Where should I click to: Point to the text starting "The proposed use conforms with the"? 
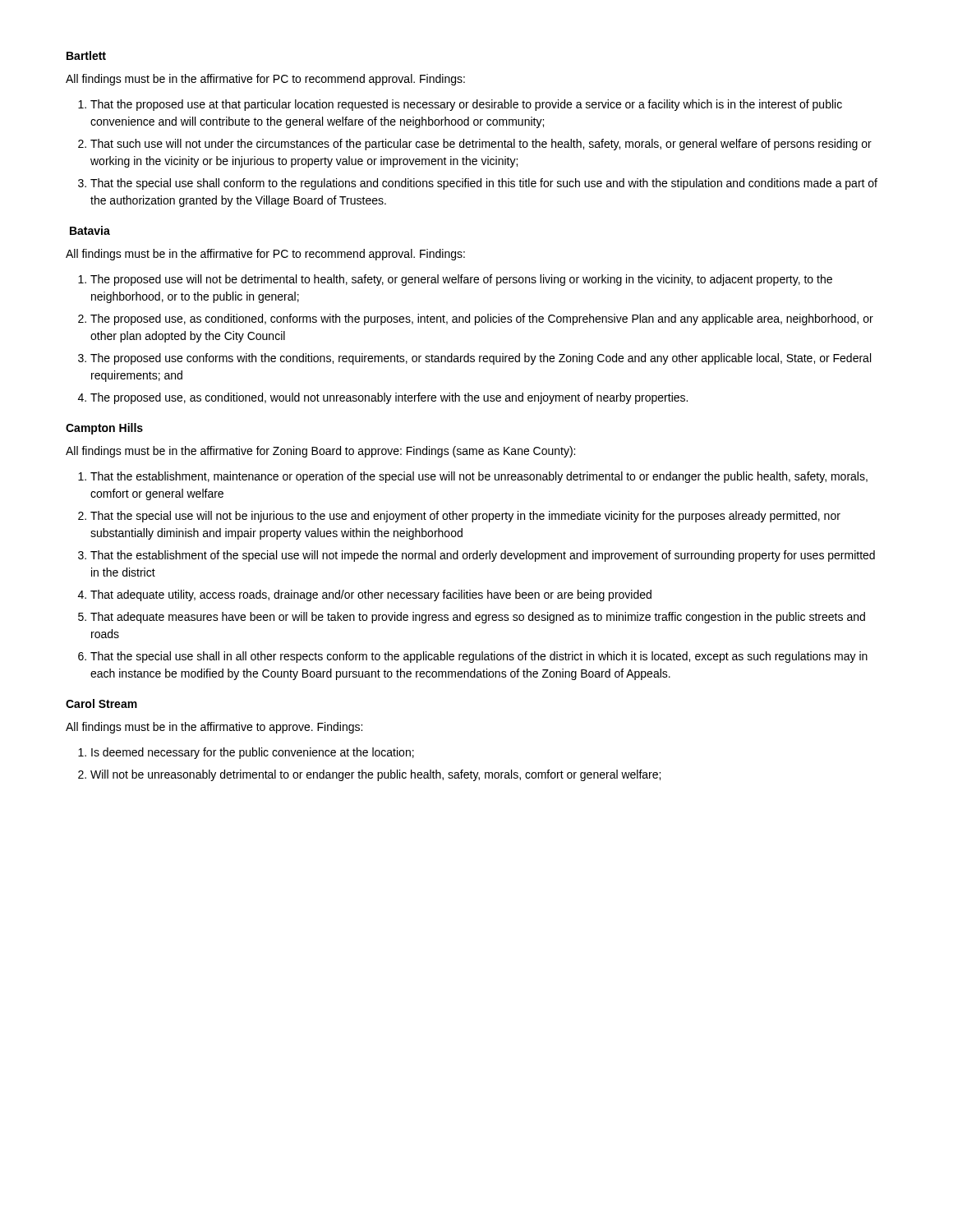pos(481,367)
